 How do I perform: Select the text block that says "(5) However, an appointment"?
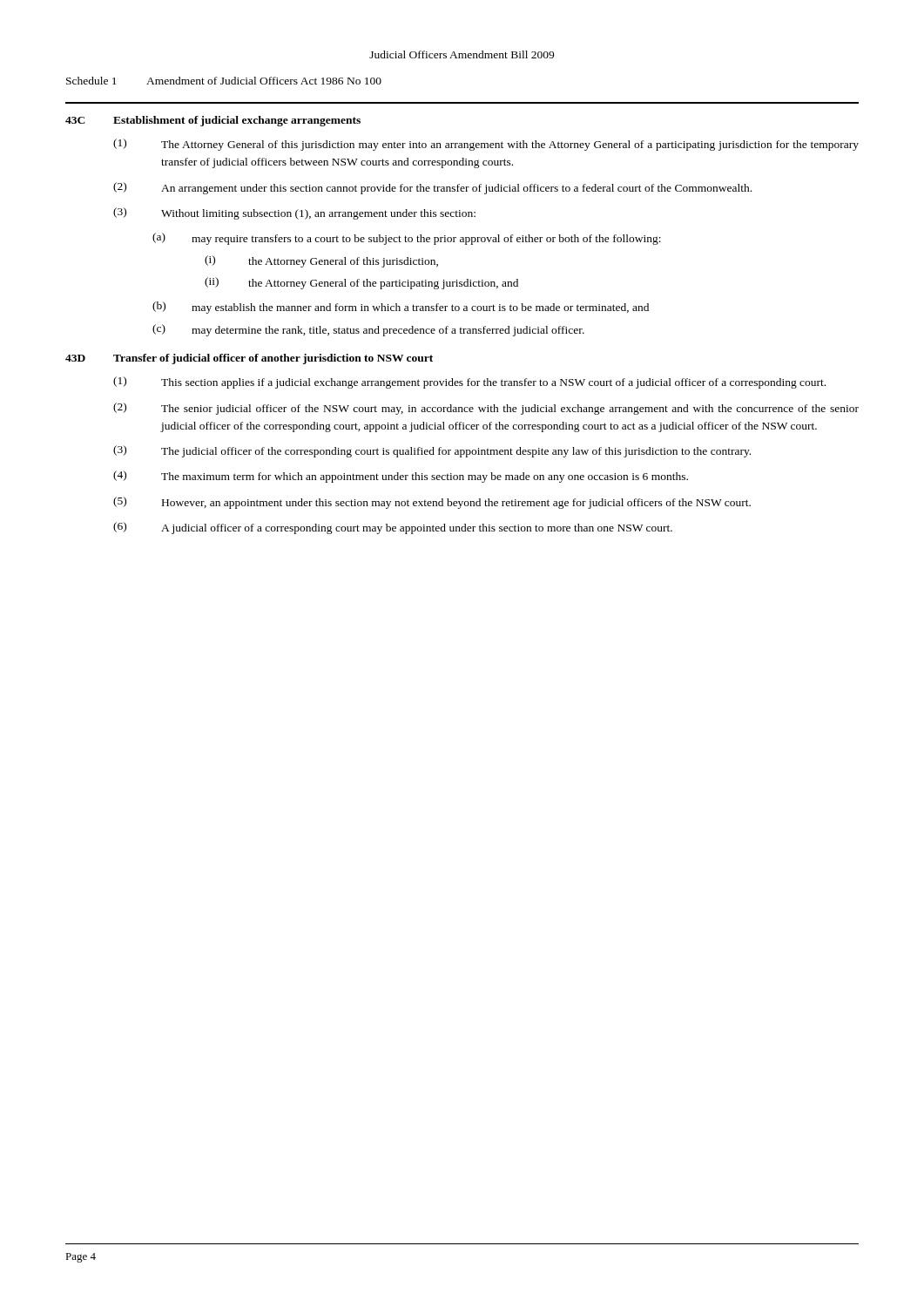pyautogui.click(x=462, y=502)
